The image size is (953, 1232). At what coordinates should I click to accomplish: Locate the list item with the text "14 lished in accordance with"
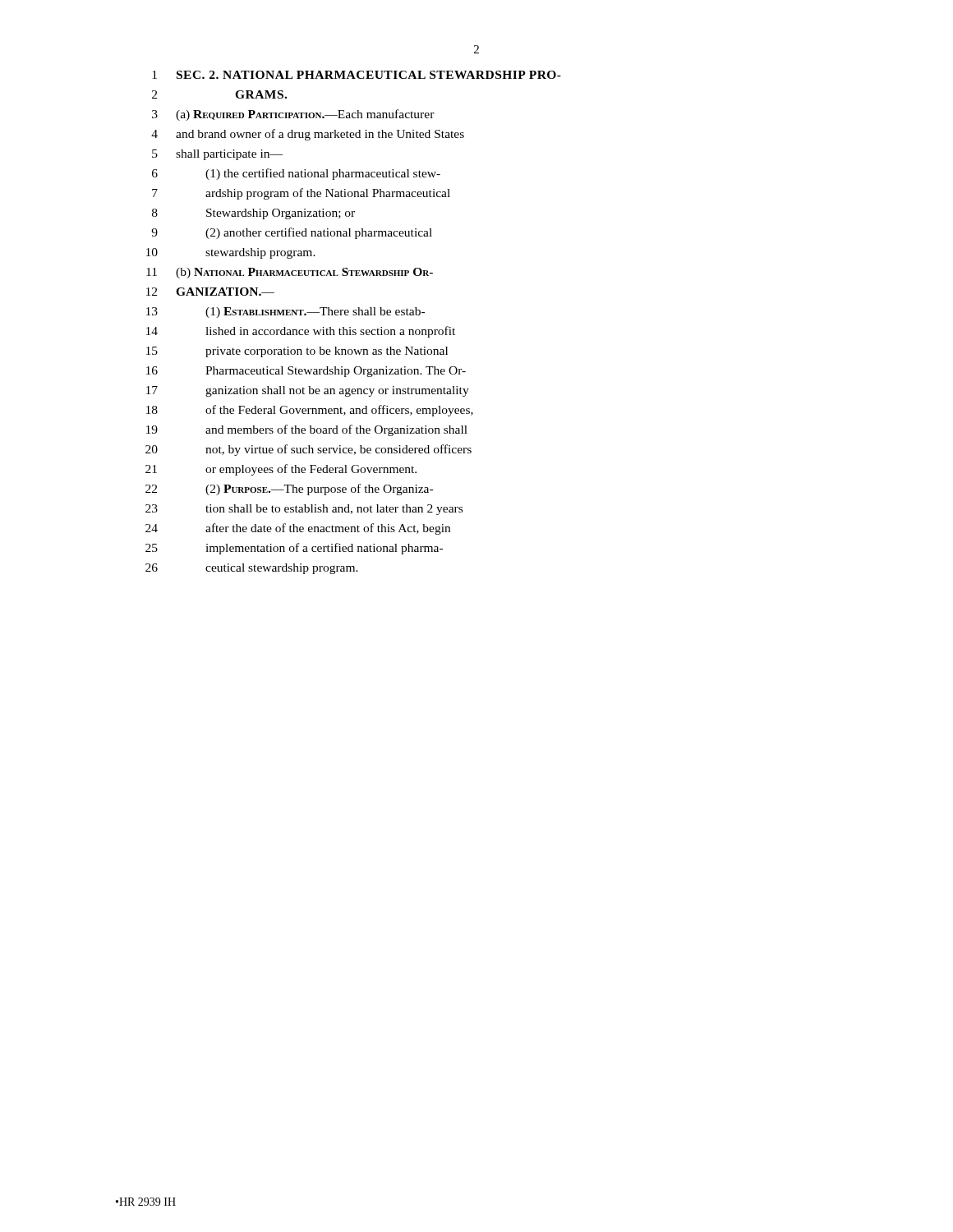pyautogui.click(x=301, y=332)
